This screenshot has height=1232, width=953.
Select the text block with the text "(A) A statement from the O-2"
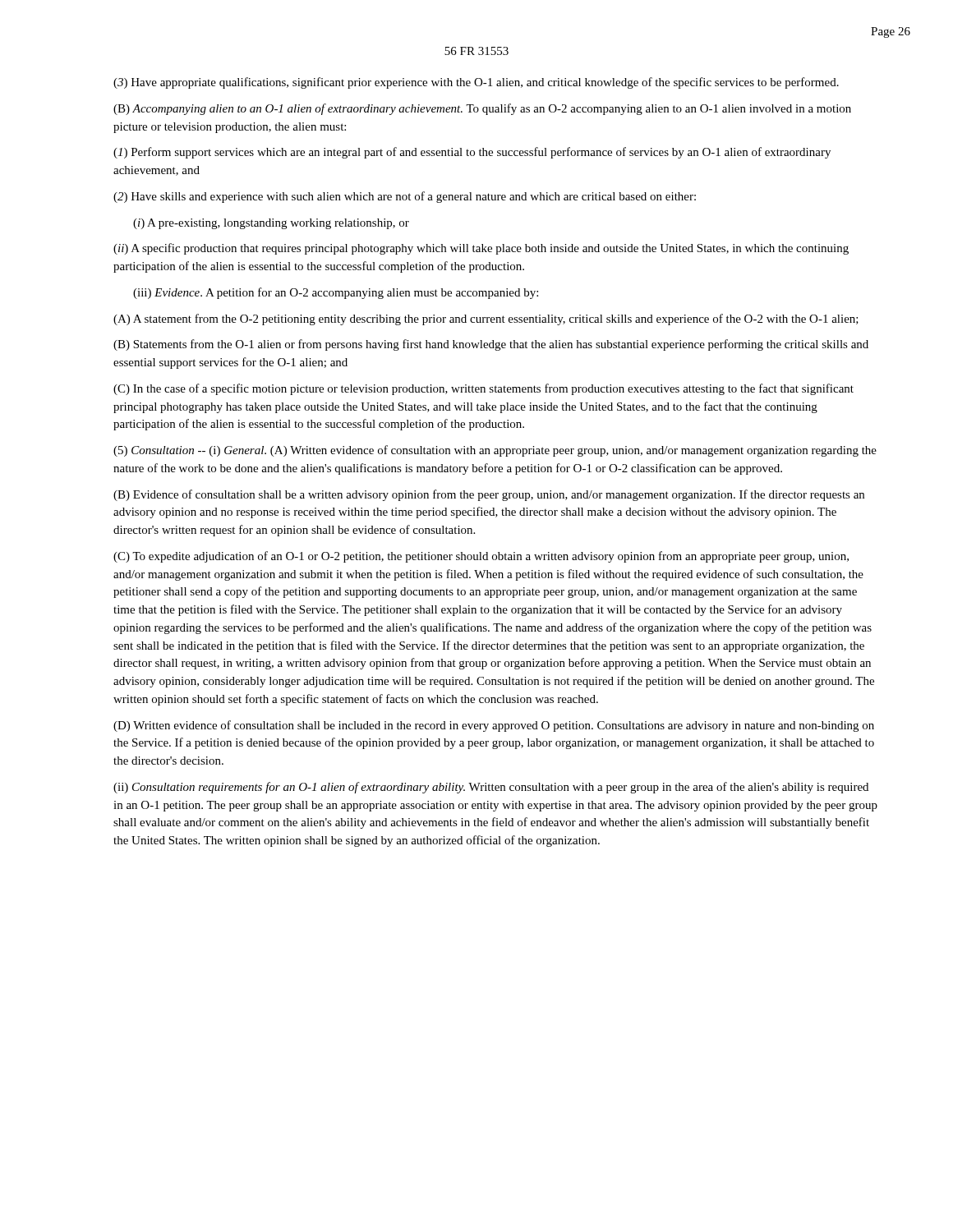point(486,318)
